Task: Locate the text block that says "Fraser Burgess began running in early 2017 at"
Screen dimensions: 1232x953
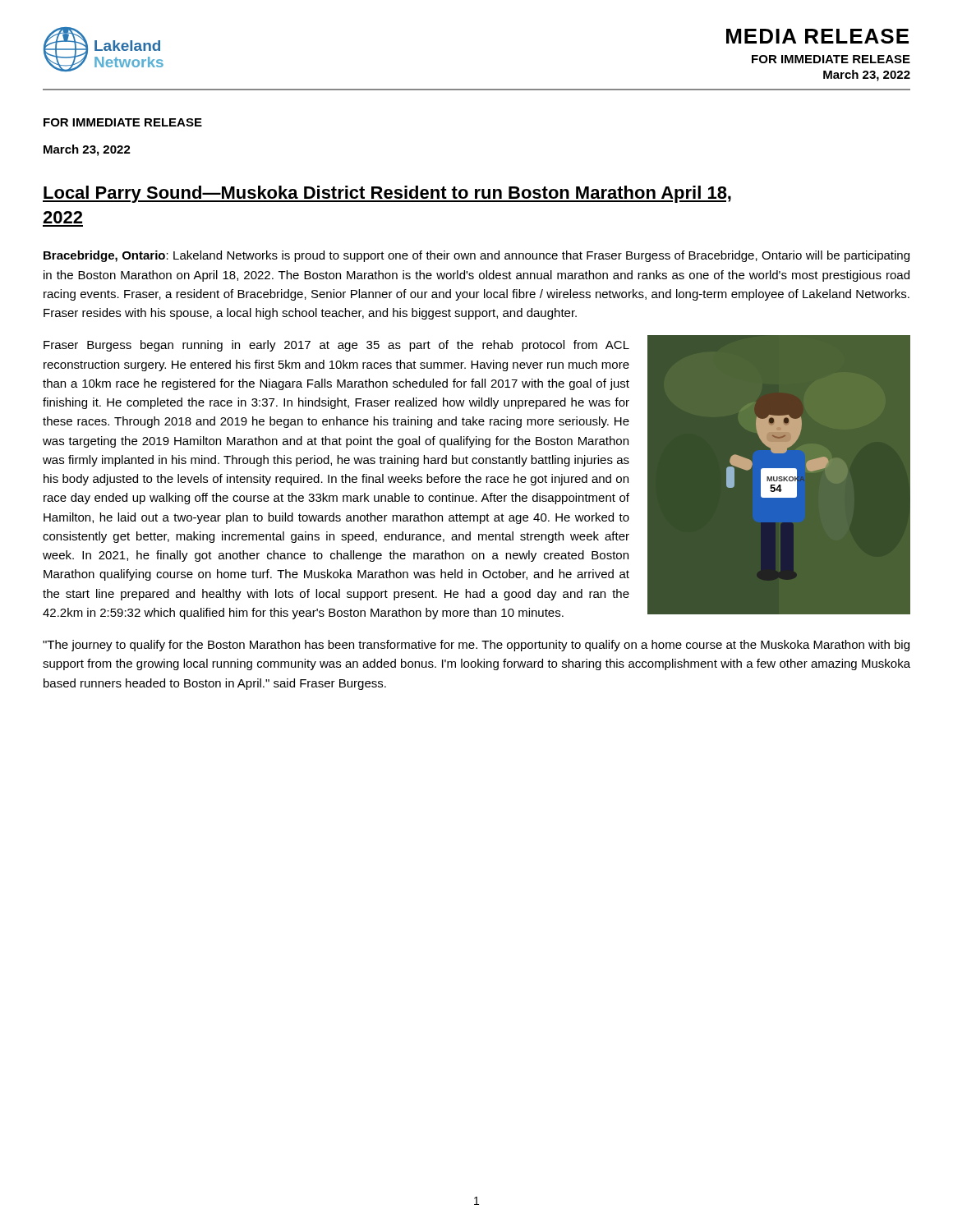Action: pos(336,479)
